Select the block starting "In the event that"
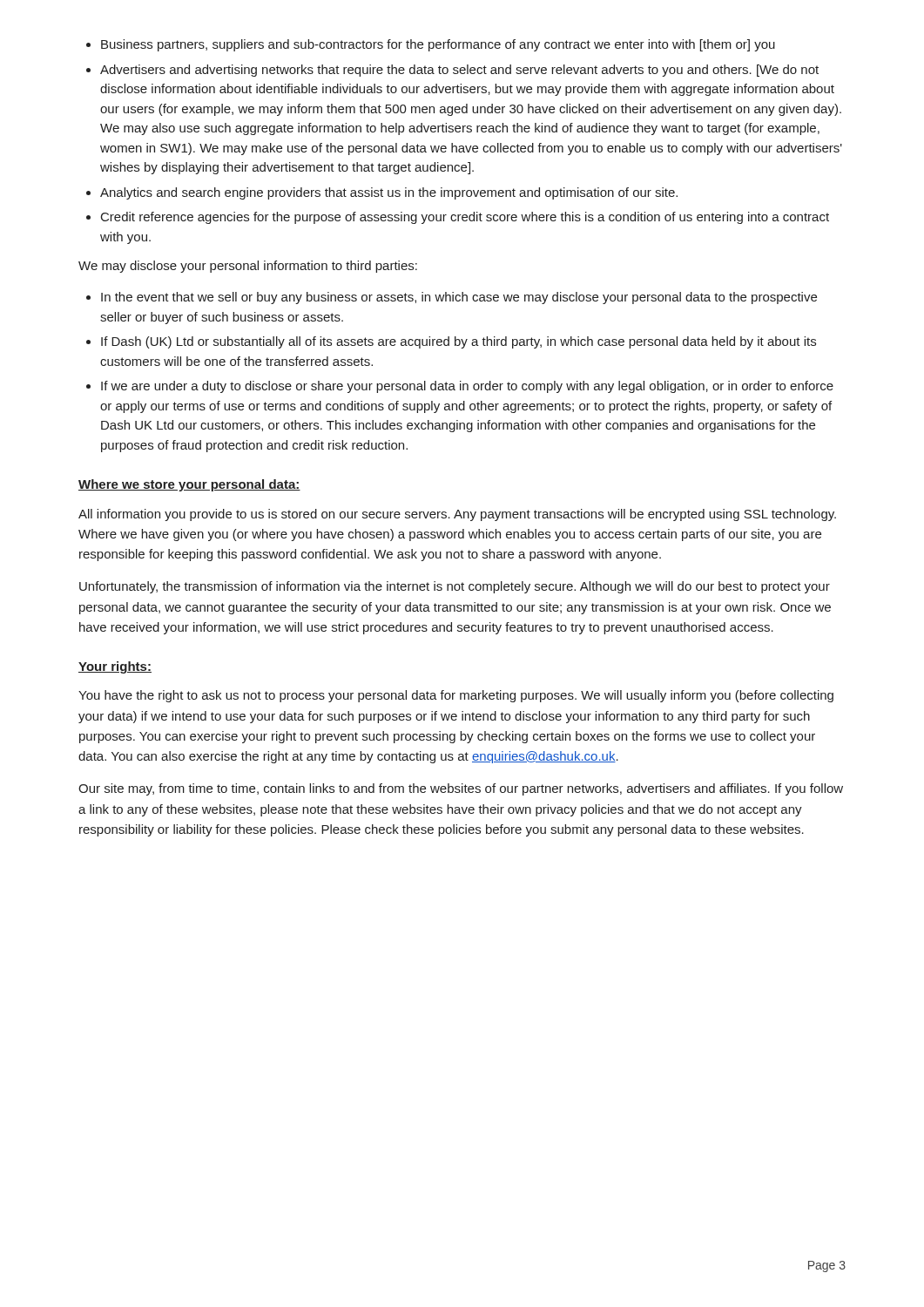Image resolution: width=924 pixels, height=1307 pixels. point(473,307)
